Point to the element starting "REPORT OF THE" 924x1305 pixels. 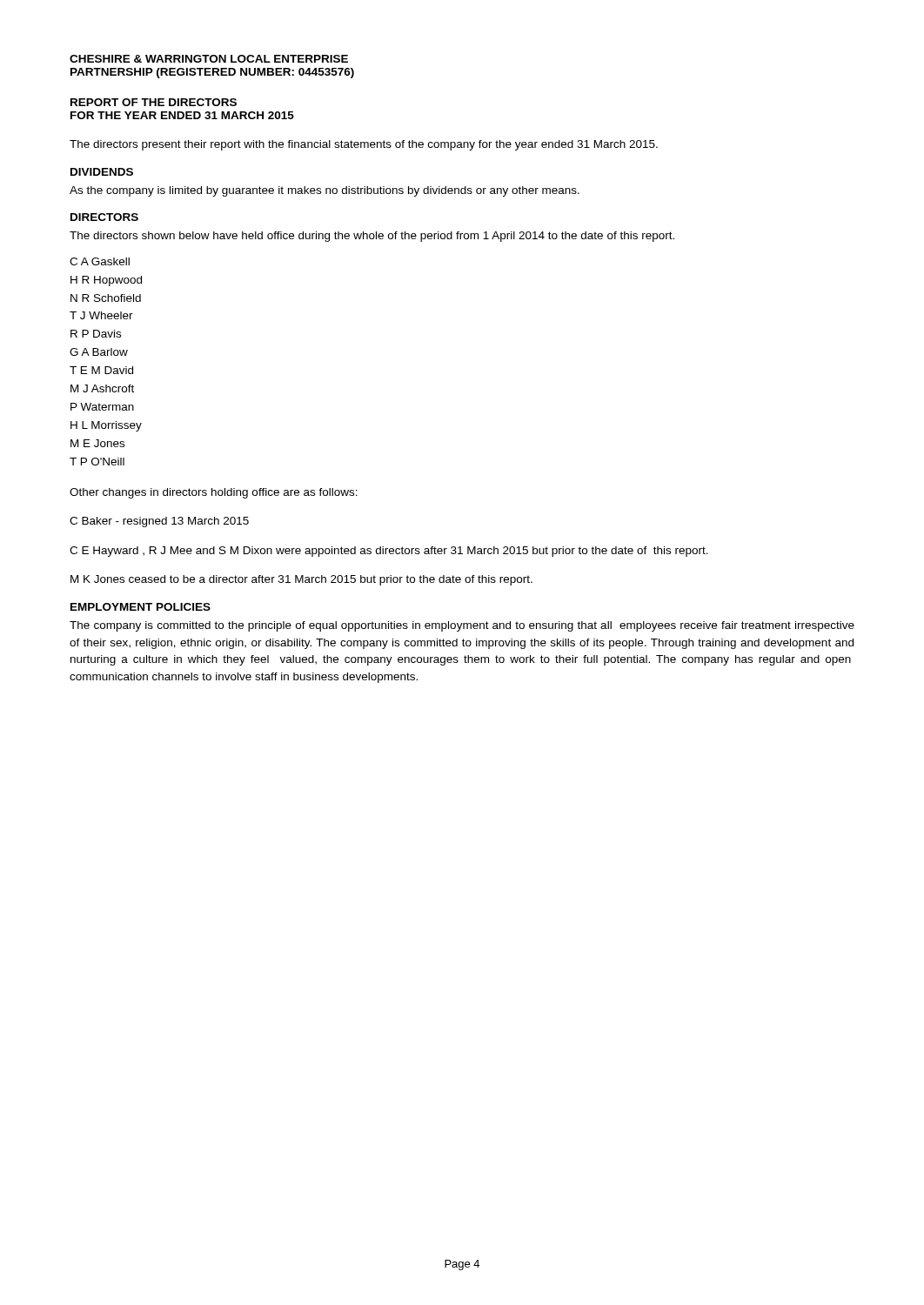click(182, 109)
